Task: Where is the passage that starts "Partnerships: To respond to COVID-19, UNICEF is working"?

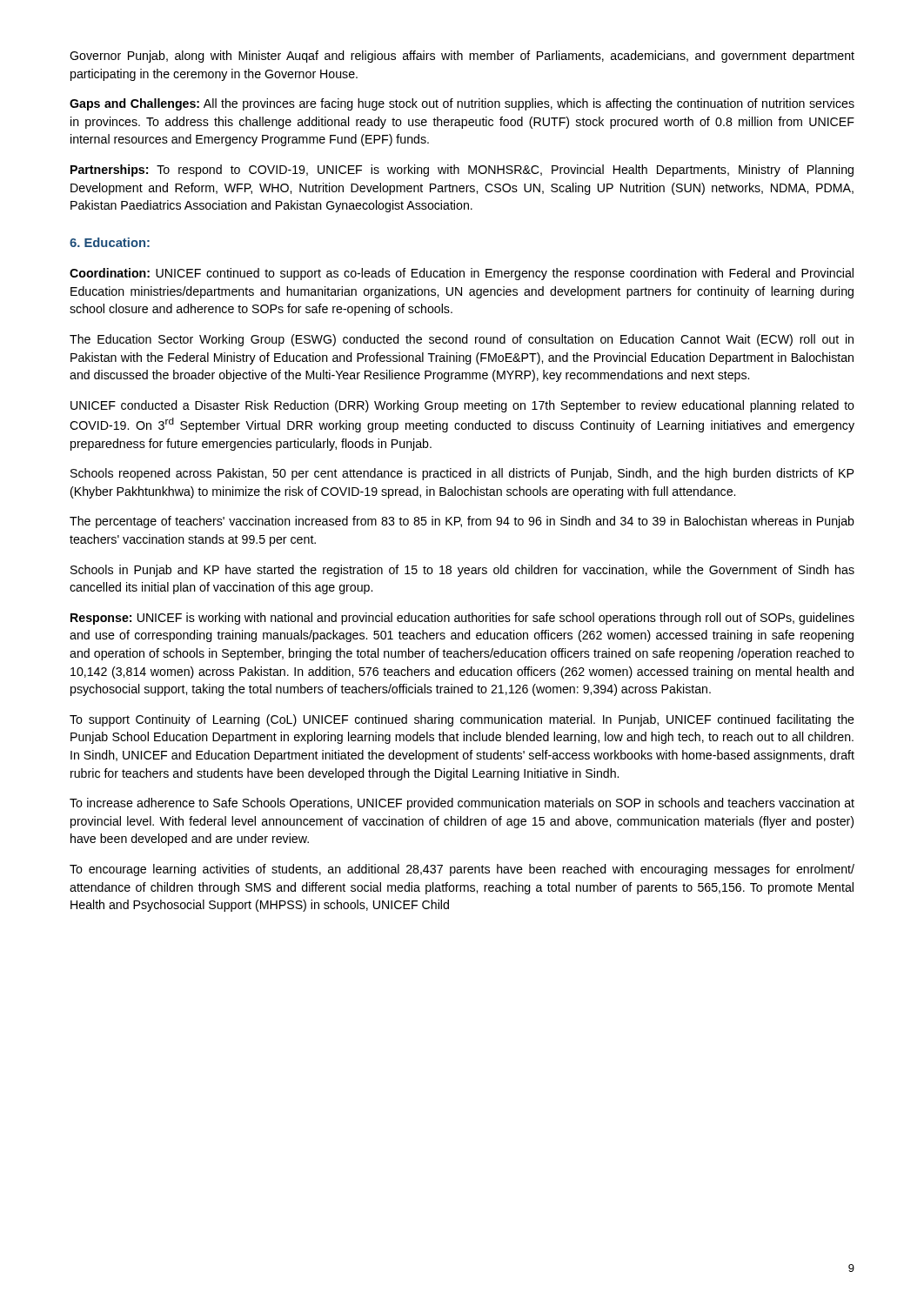Action: (x=462, y=188)
